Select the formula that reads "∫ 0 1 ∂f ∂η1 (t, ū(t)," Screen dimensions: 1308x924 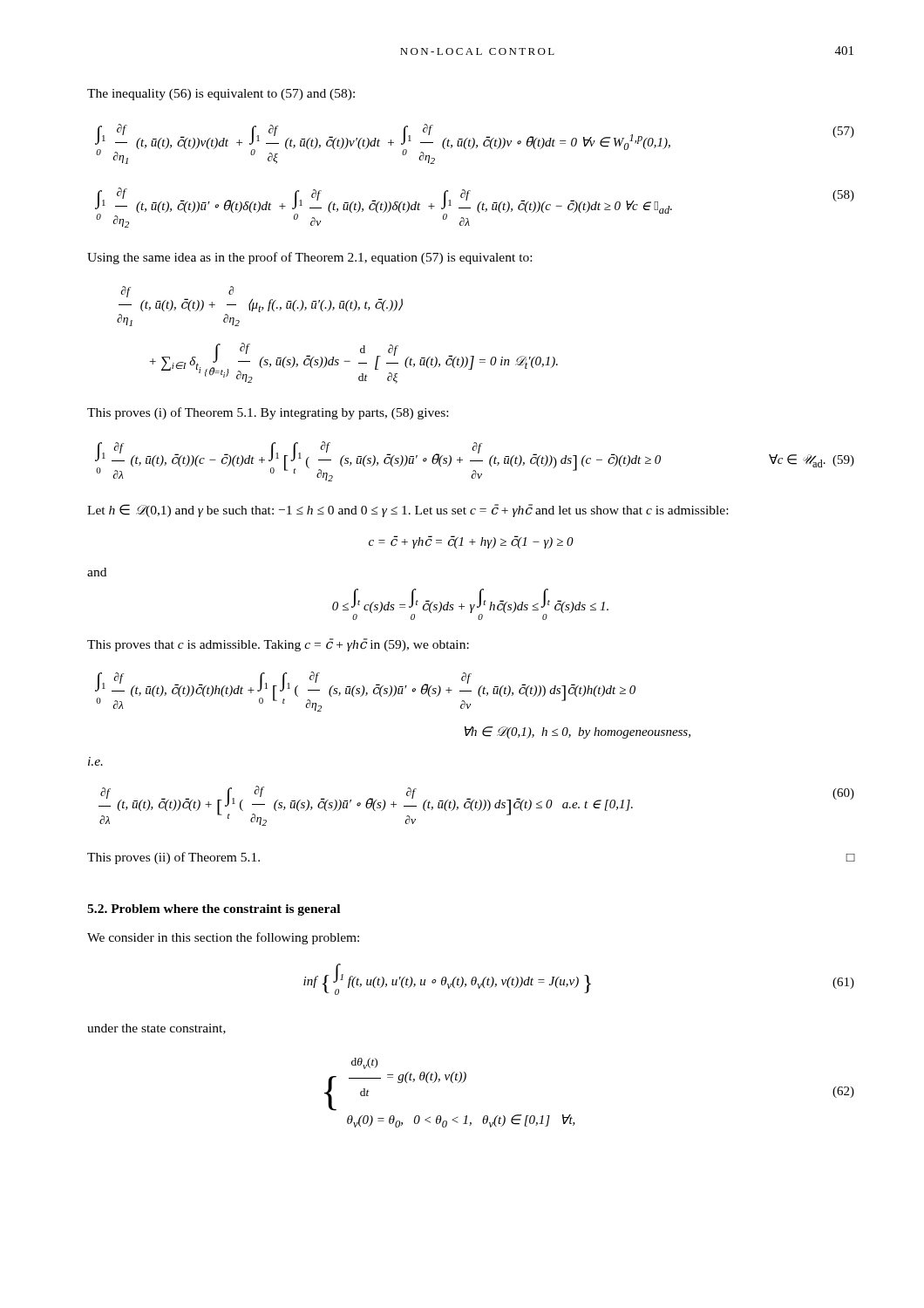pyautogui.click(x=471, y=144)
